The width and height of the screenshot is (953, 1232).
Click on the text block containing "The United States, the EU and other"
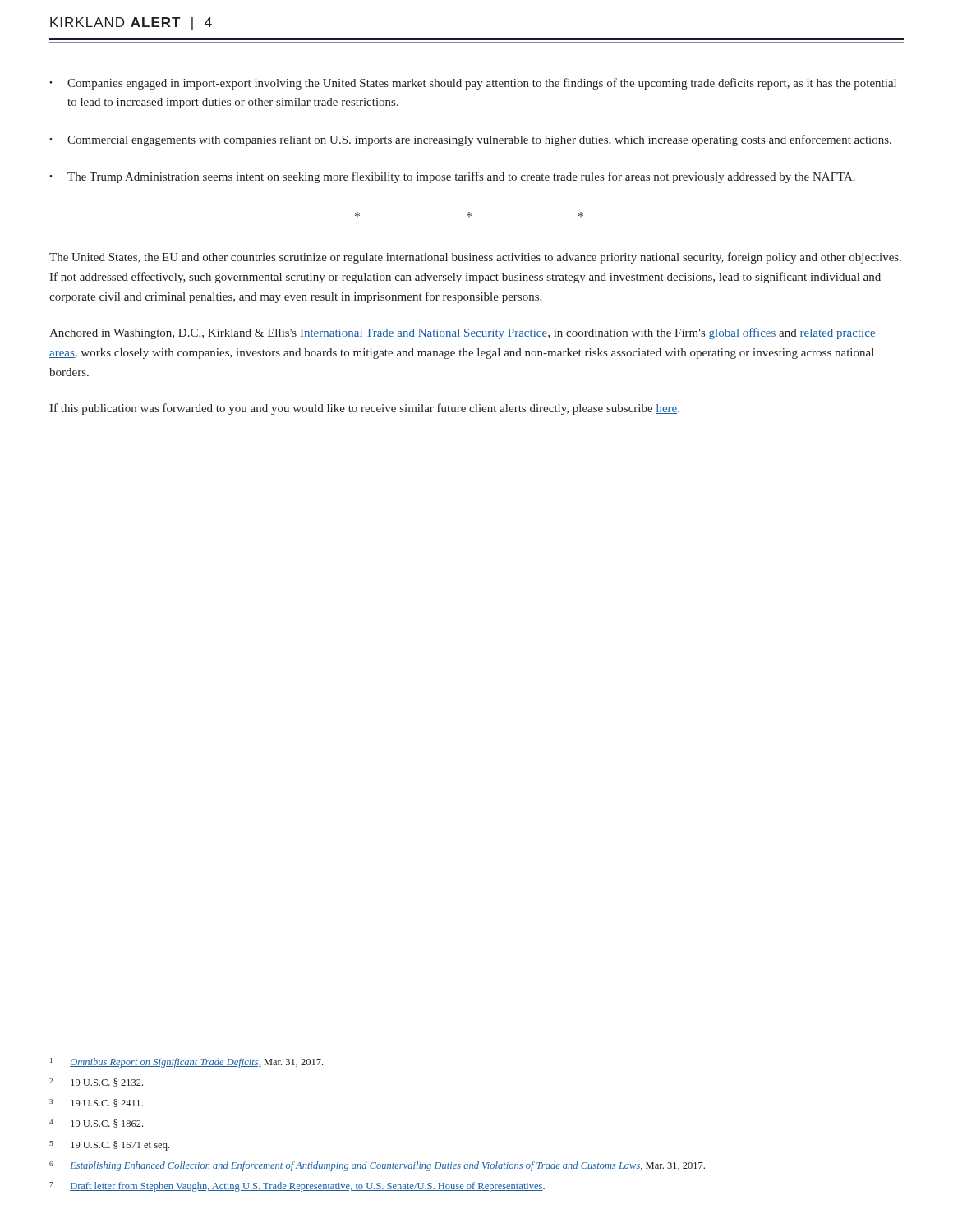point(476,277)
